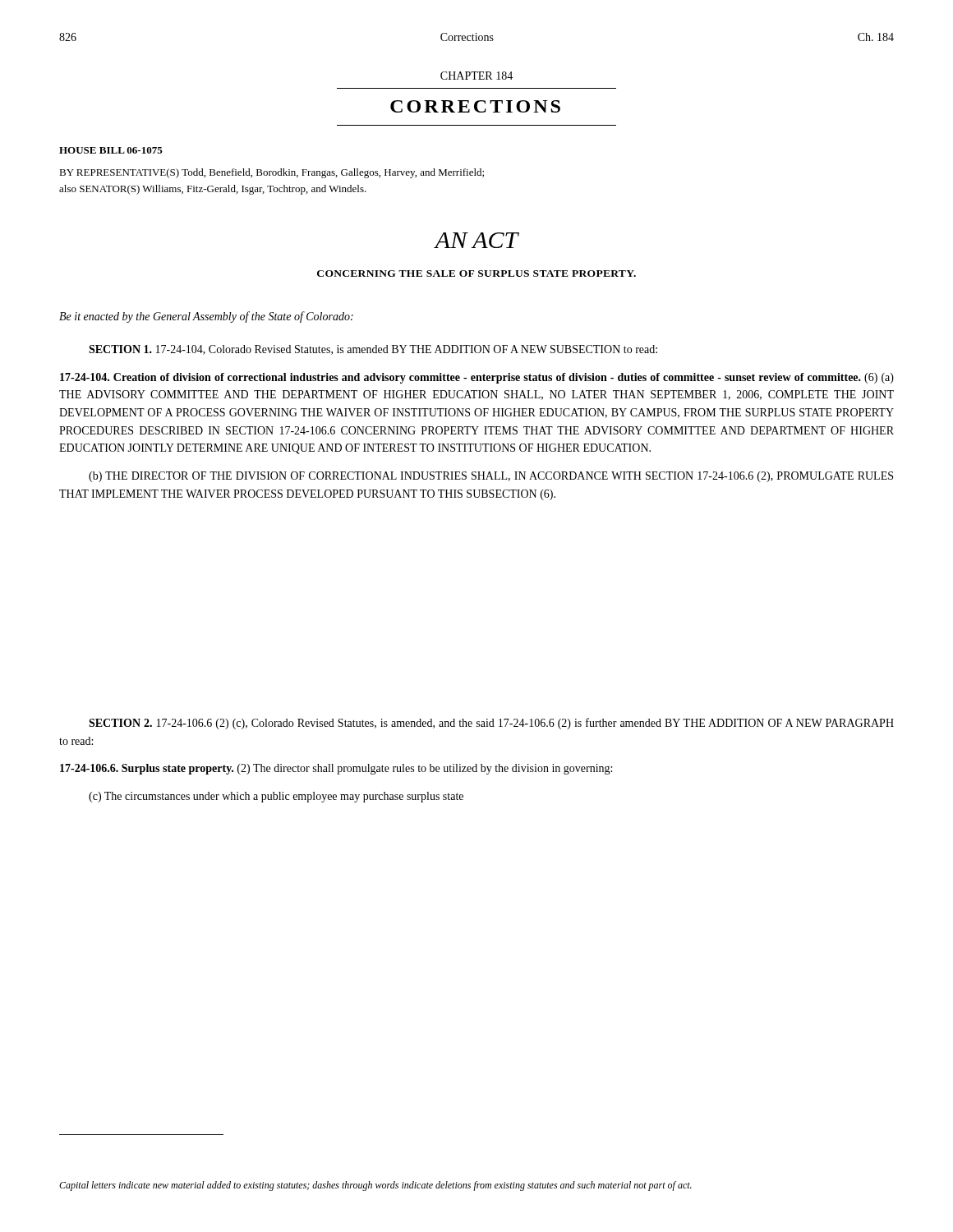Find the title with the text "AN ACT"
The height and width of the screenshot is (1232, 953).
click(x=476, y=239)
